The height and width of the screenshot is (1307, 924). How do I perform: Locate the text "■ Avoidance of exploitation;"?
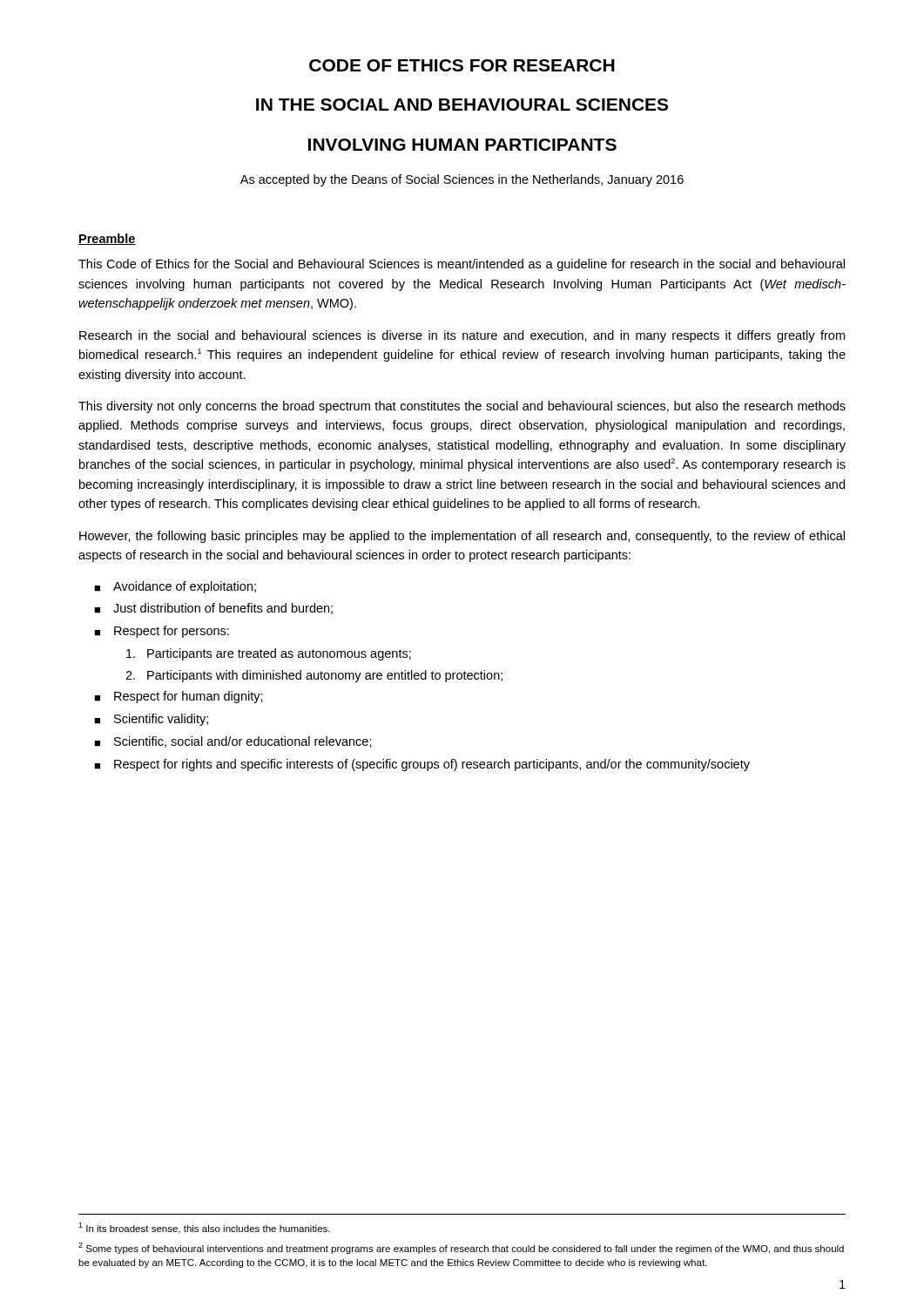click(x=175, y=587)
